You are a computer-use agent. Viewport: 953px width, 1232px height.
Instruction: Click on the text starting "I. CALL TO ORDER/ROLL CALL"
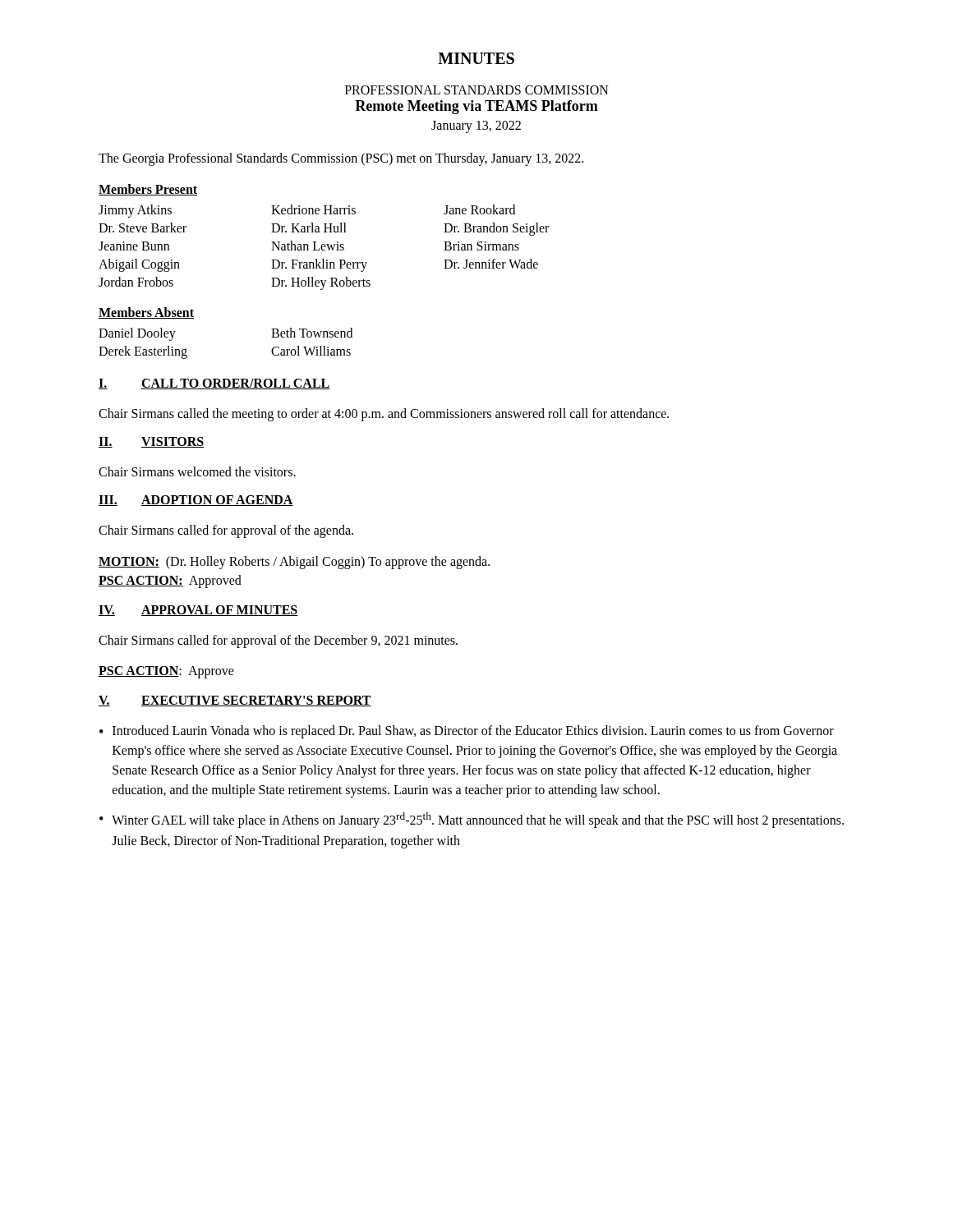[214, 384]
